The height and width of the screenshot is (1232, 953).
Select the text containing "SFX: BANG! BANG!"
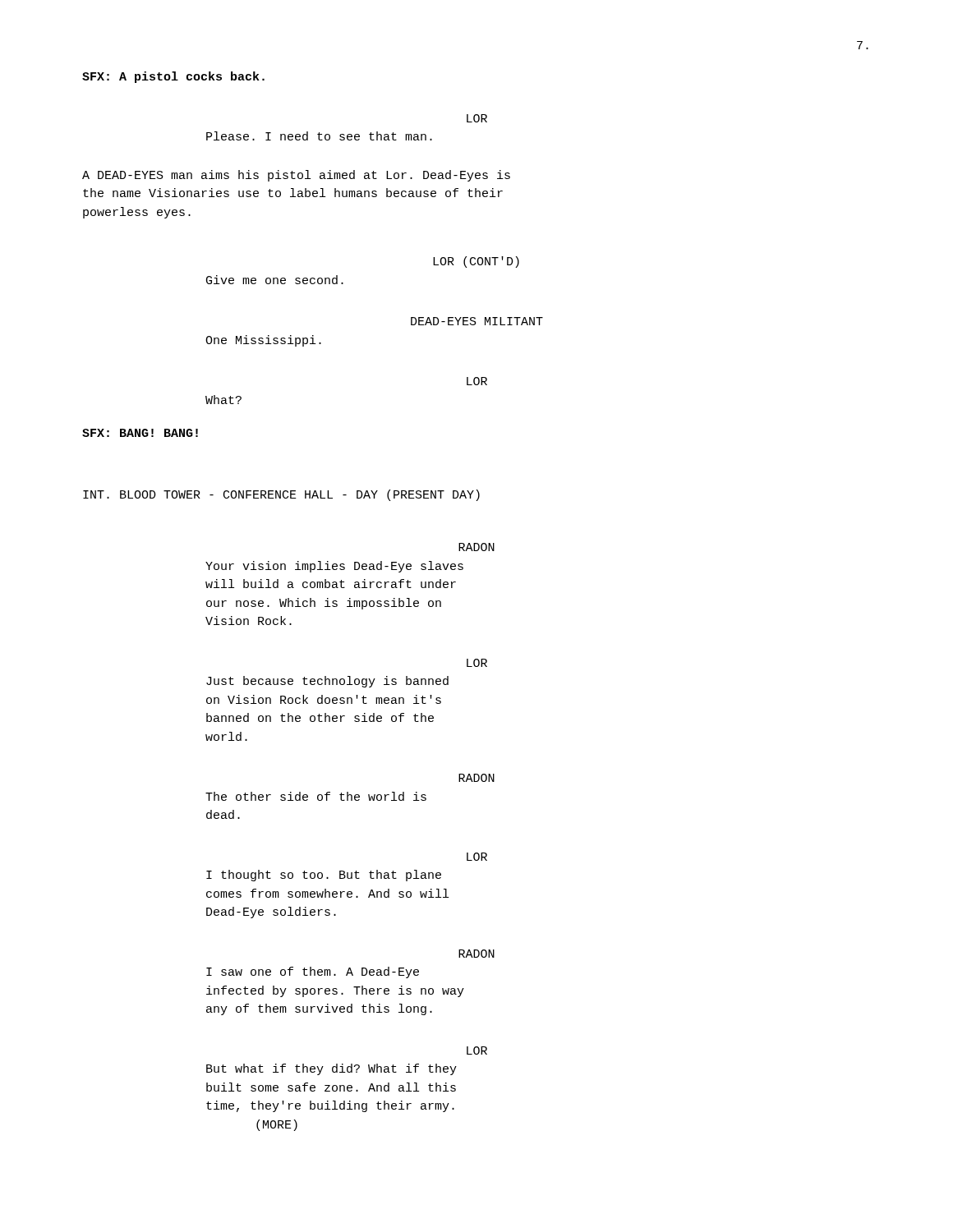click(141, 434)
